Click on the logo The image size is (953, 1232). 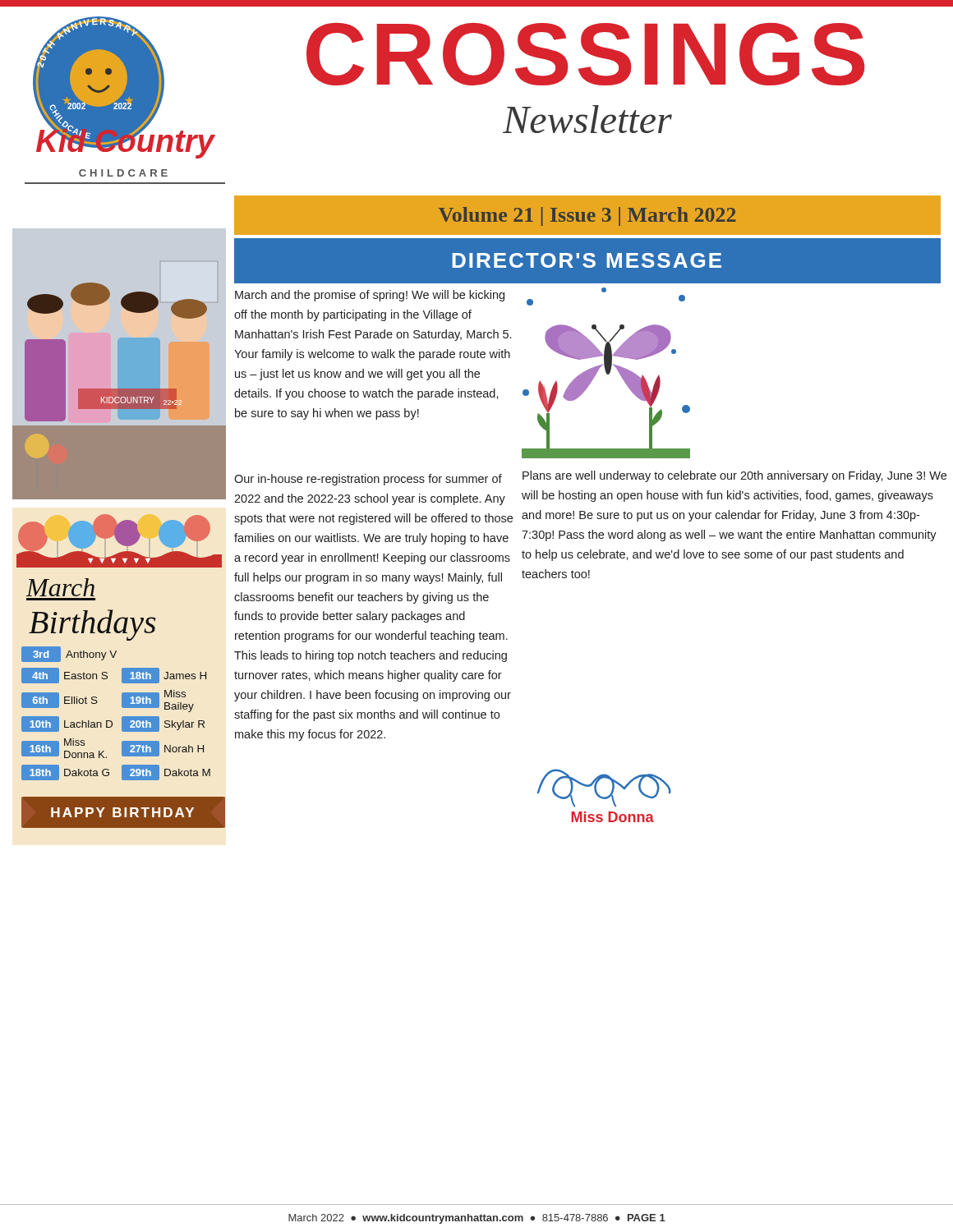tap(125, 119)
